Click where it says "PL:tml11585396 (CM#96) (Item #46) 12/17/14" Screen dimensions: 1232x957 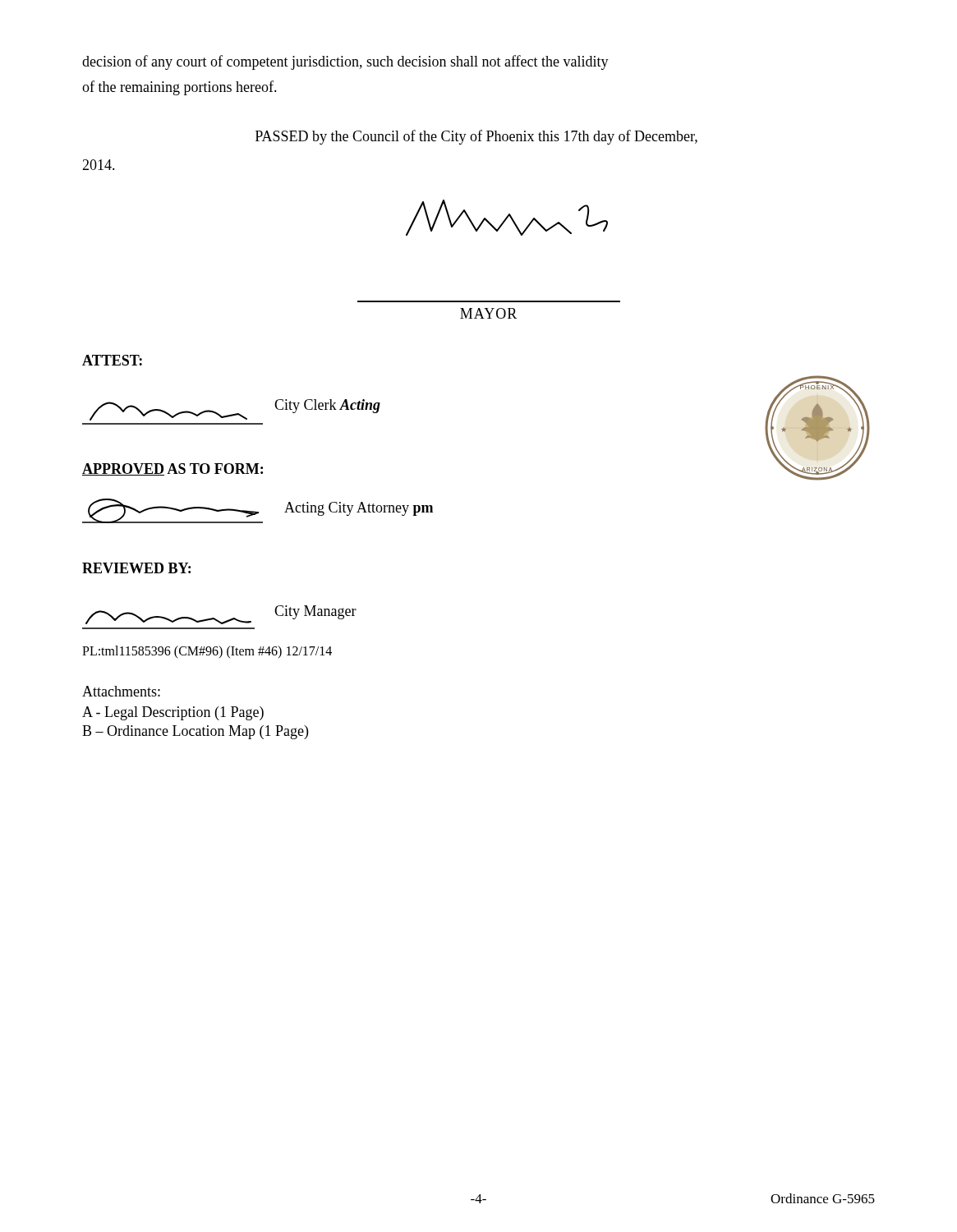207,651
